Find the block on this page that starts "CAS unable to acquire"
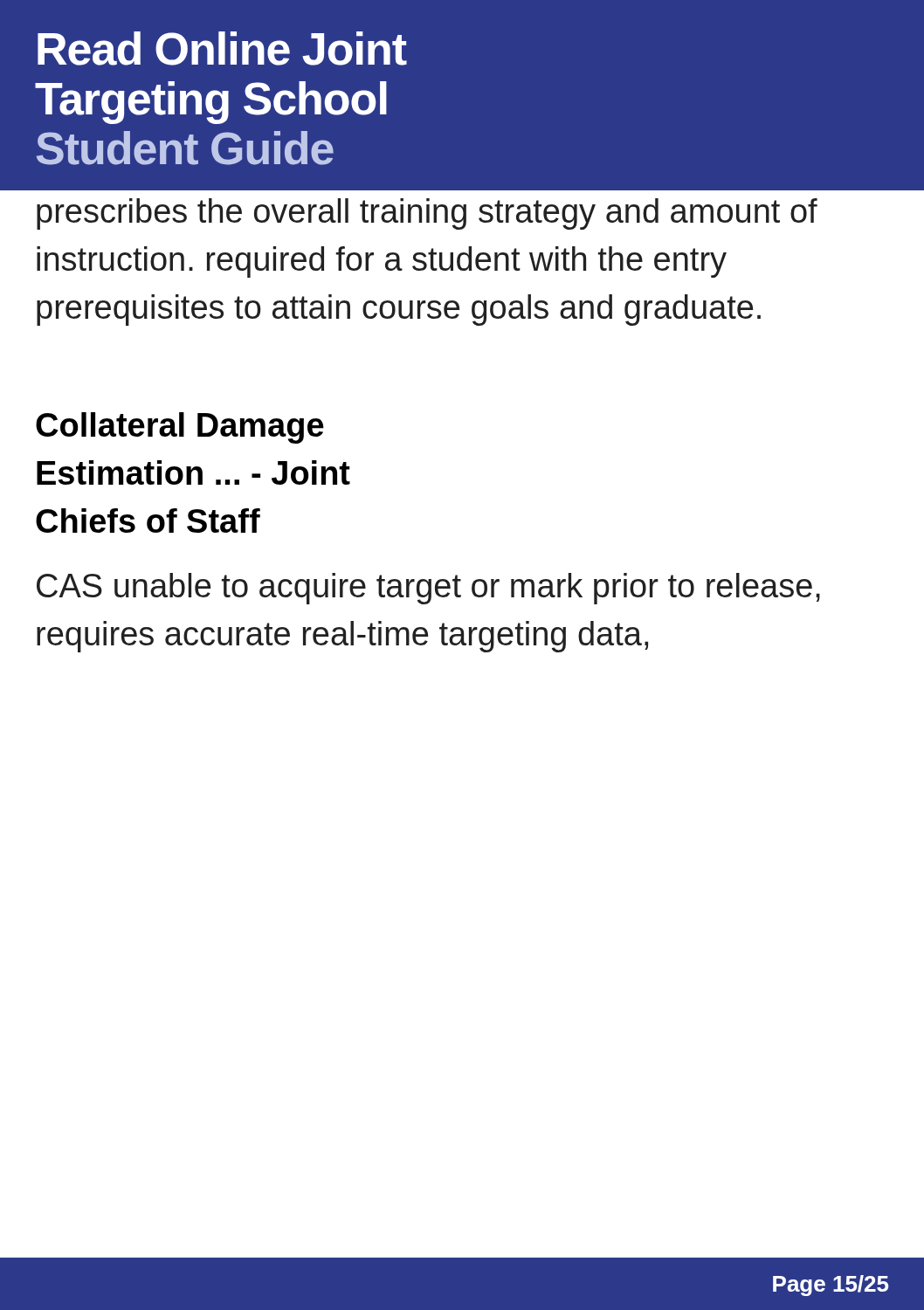This screenshot has height=1310, width=924. click(429, 610)
